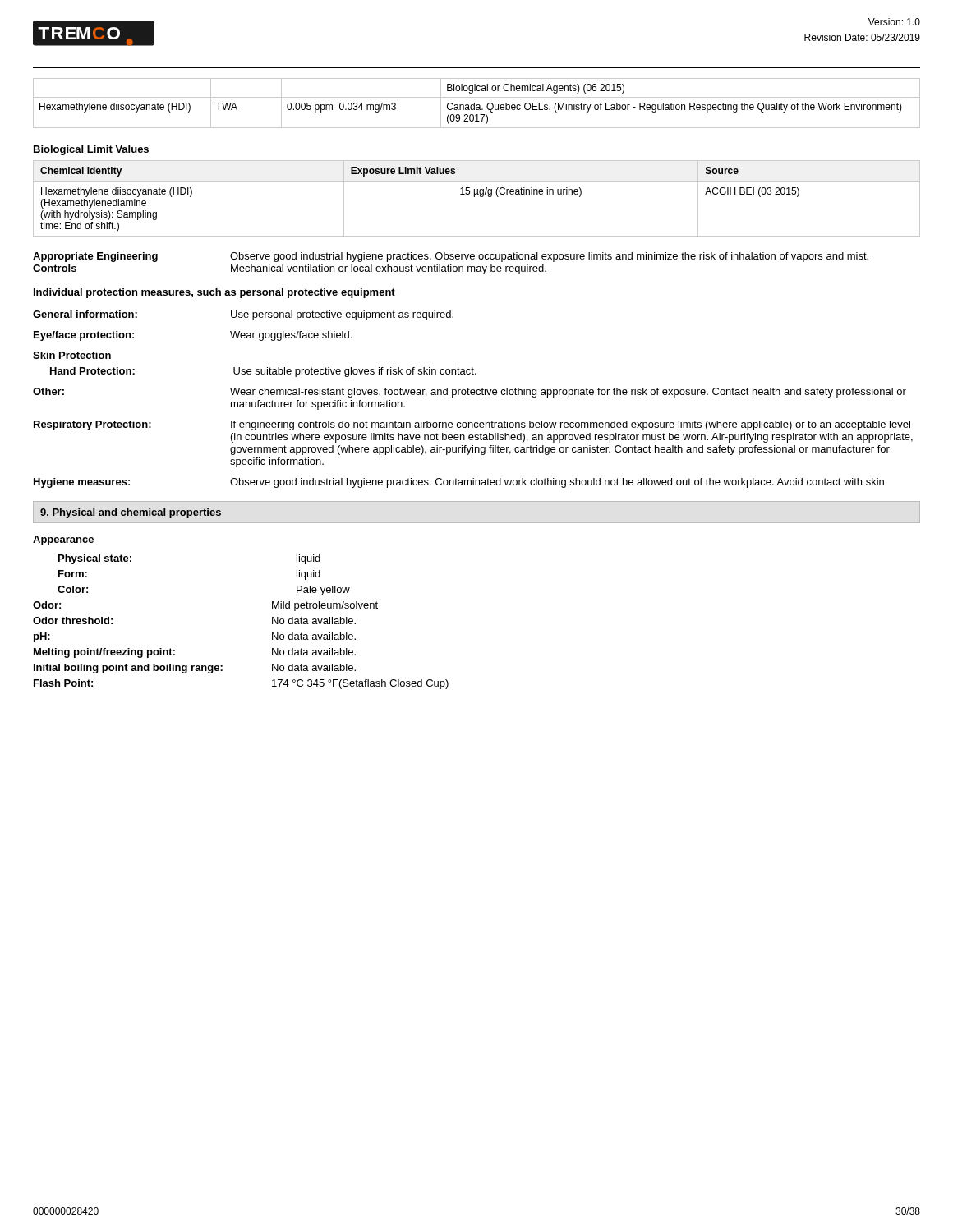Screen dimensions: 1232x953
Task: Find "Biological Limit Values" on this page
Action: [91, 149]
